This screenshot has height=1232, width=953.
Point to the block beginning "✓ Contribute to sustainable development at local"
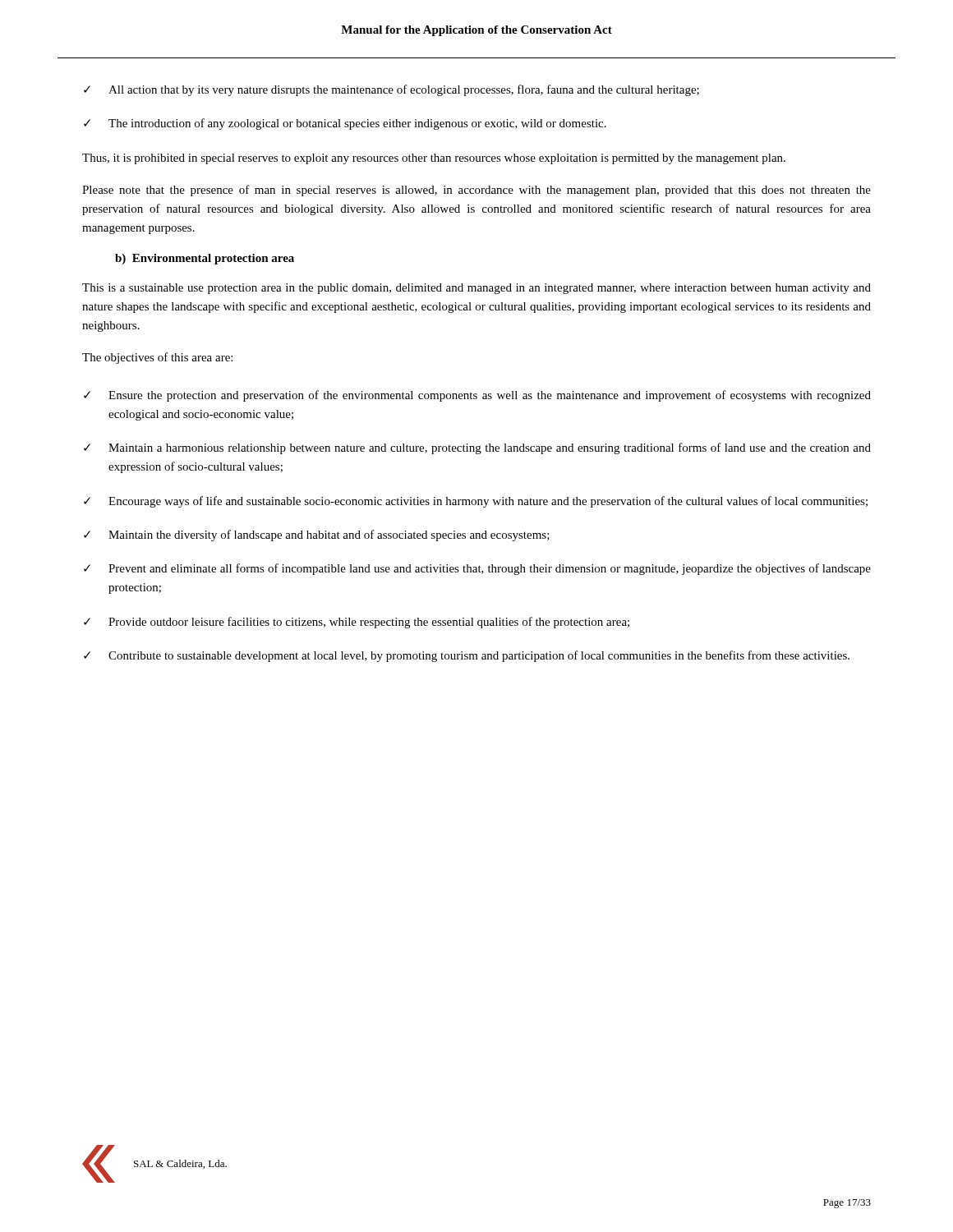pos(476,656)
